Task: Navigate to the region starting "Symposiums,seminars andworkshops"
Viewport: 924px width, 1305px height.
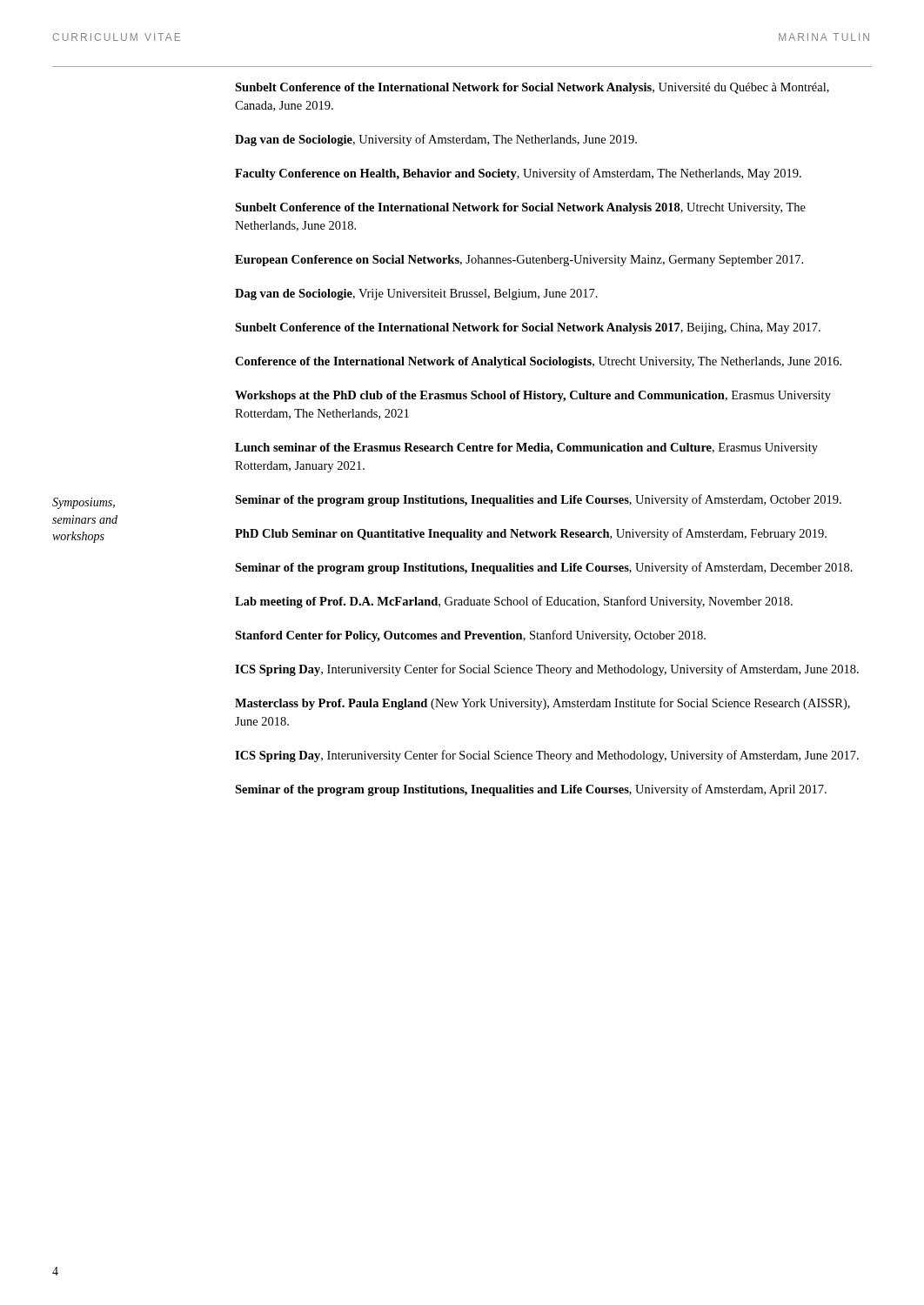Action: click(x=85, y=519)
